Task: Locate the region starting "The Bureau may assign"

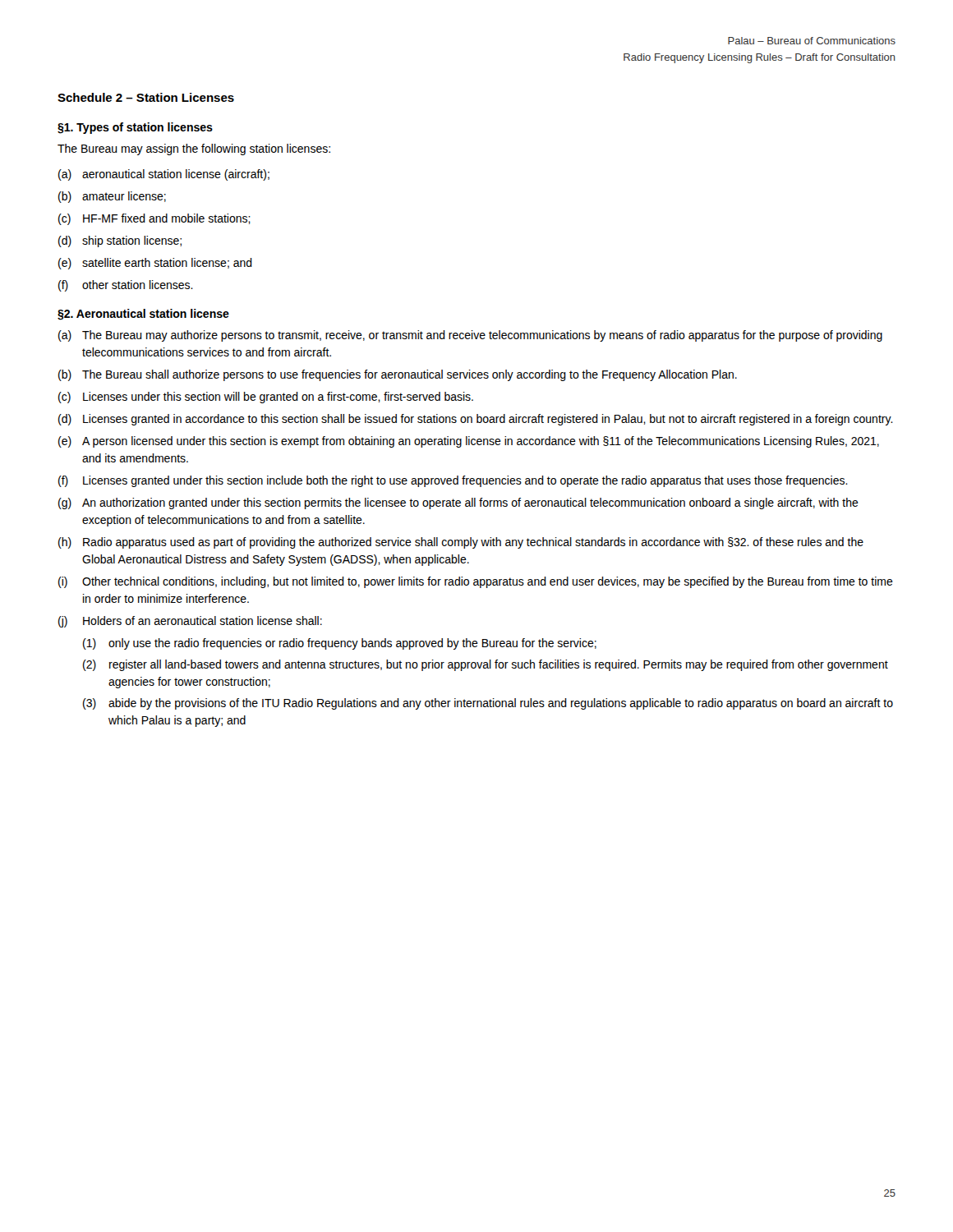Action: (194, 149)
